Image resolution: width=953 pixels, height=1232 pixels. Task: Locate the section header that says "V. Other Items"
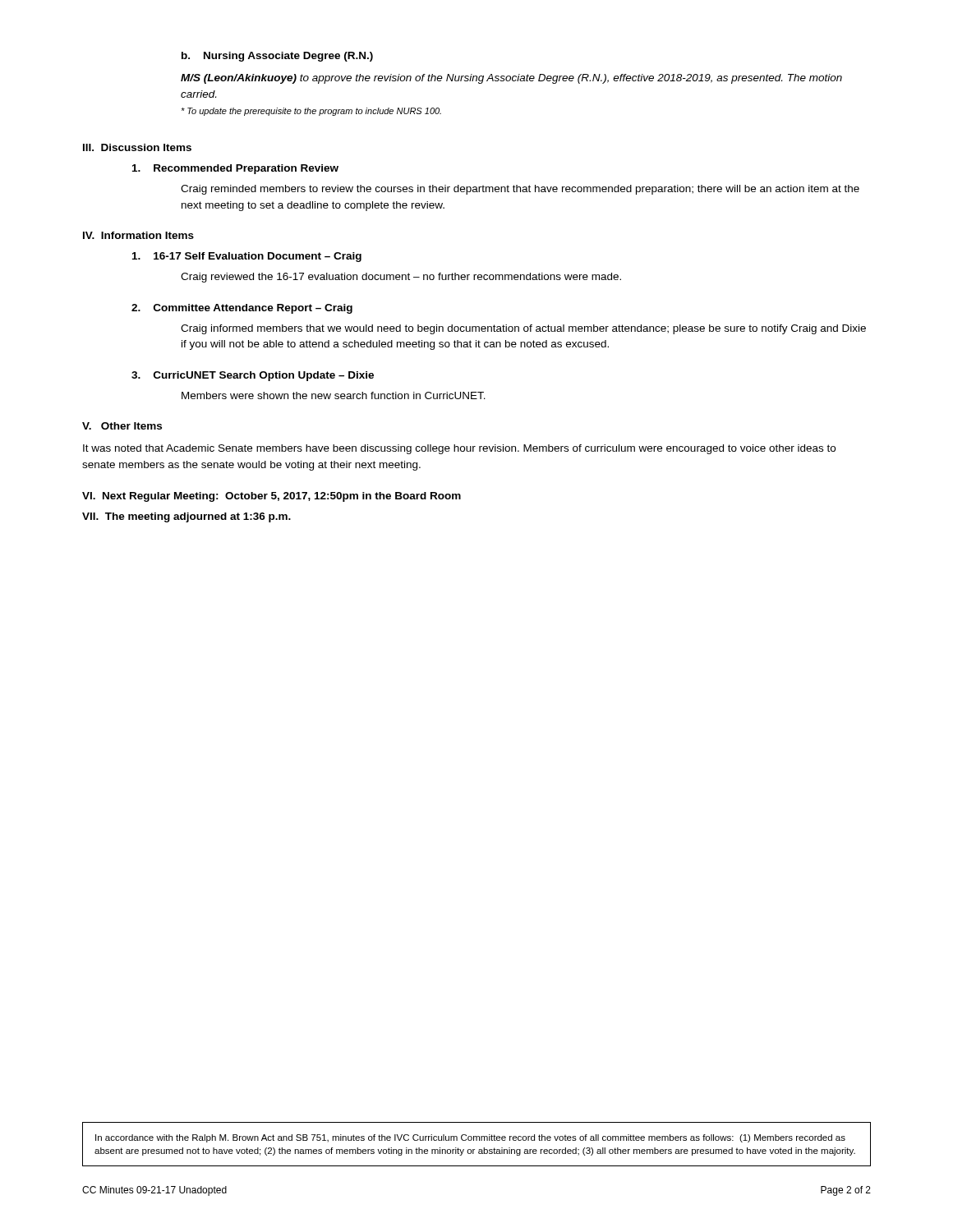[x=122, y=426]
